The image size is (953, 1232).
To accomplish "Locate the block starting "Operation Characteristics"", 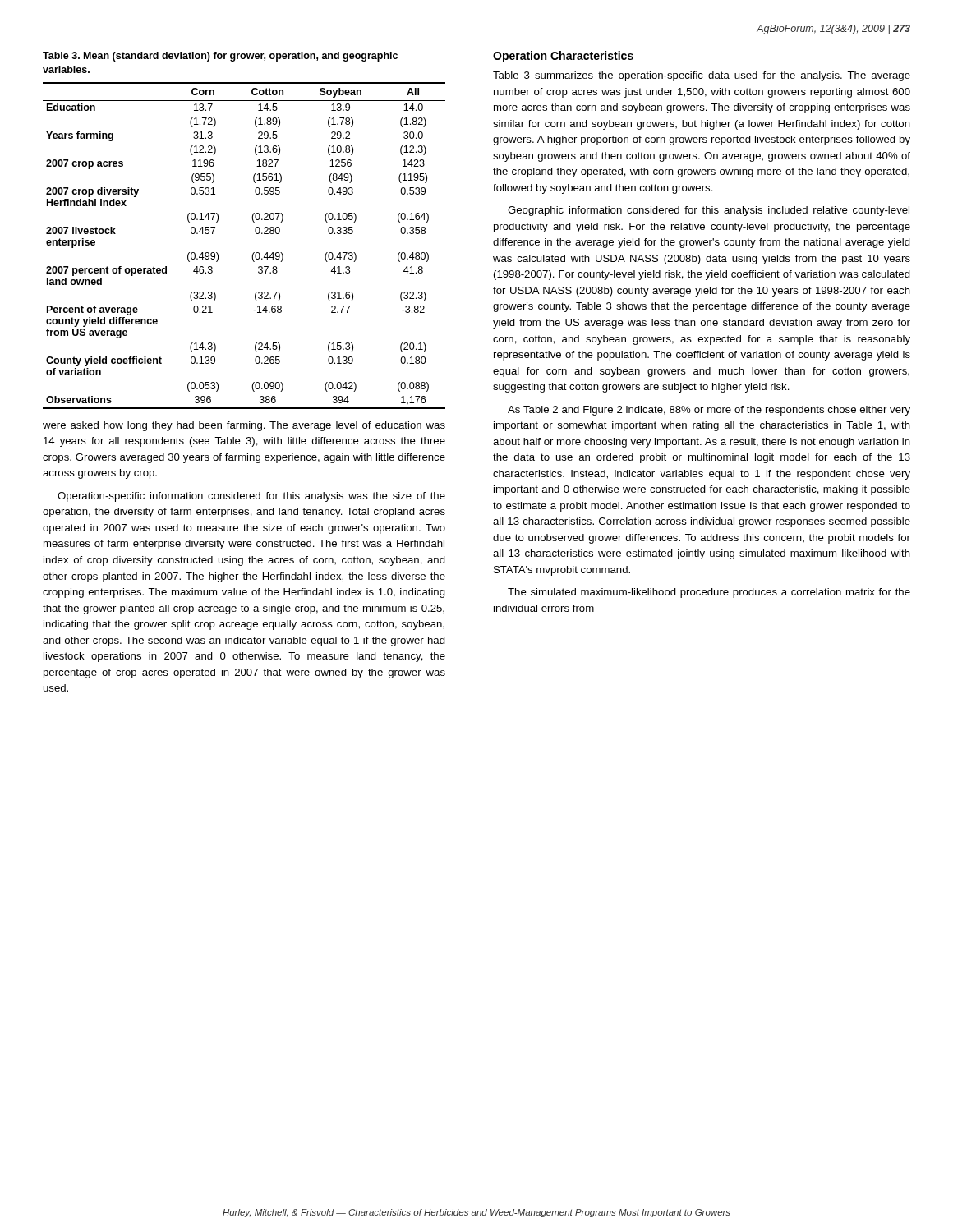I will [x=563, y=56].
